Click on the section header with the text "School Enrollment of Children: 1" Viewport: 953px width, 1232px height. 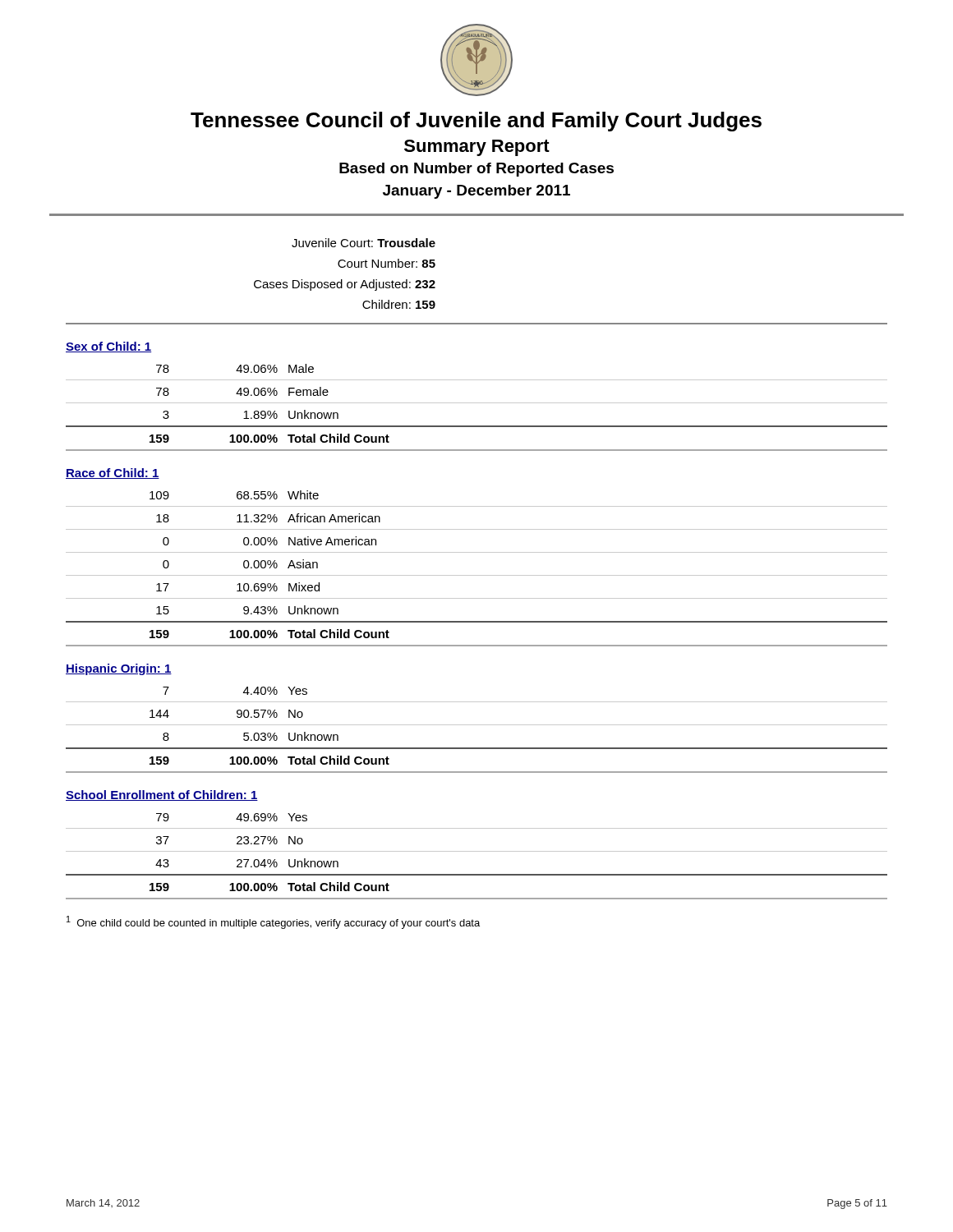click(x=162, y=794)
